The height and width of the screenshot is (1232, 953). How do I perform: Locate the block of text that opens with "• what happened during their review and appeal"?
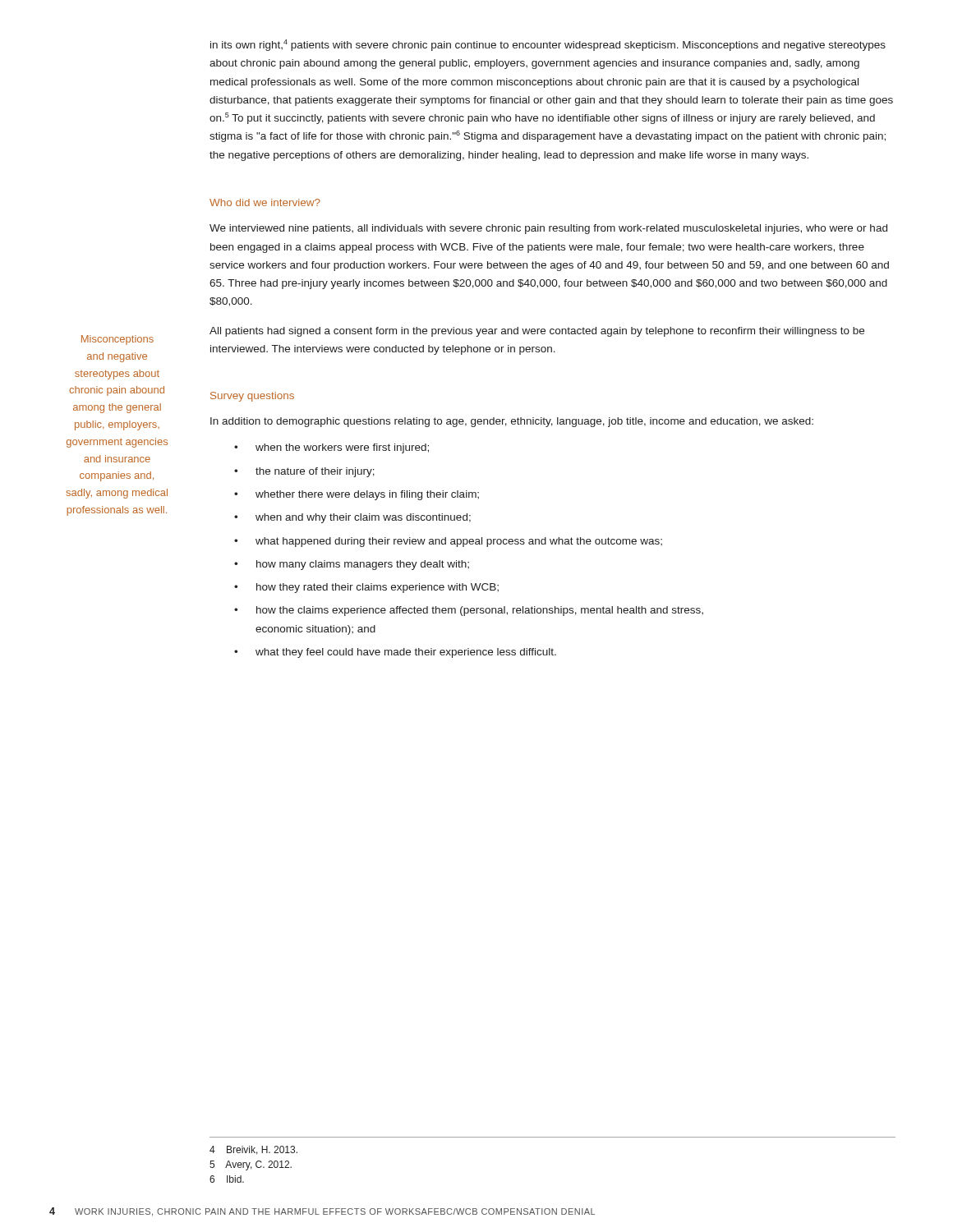coord(449,541)
